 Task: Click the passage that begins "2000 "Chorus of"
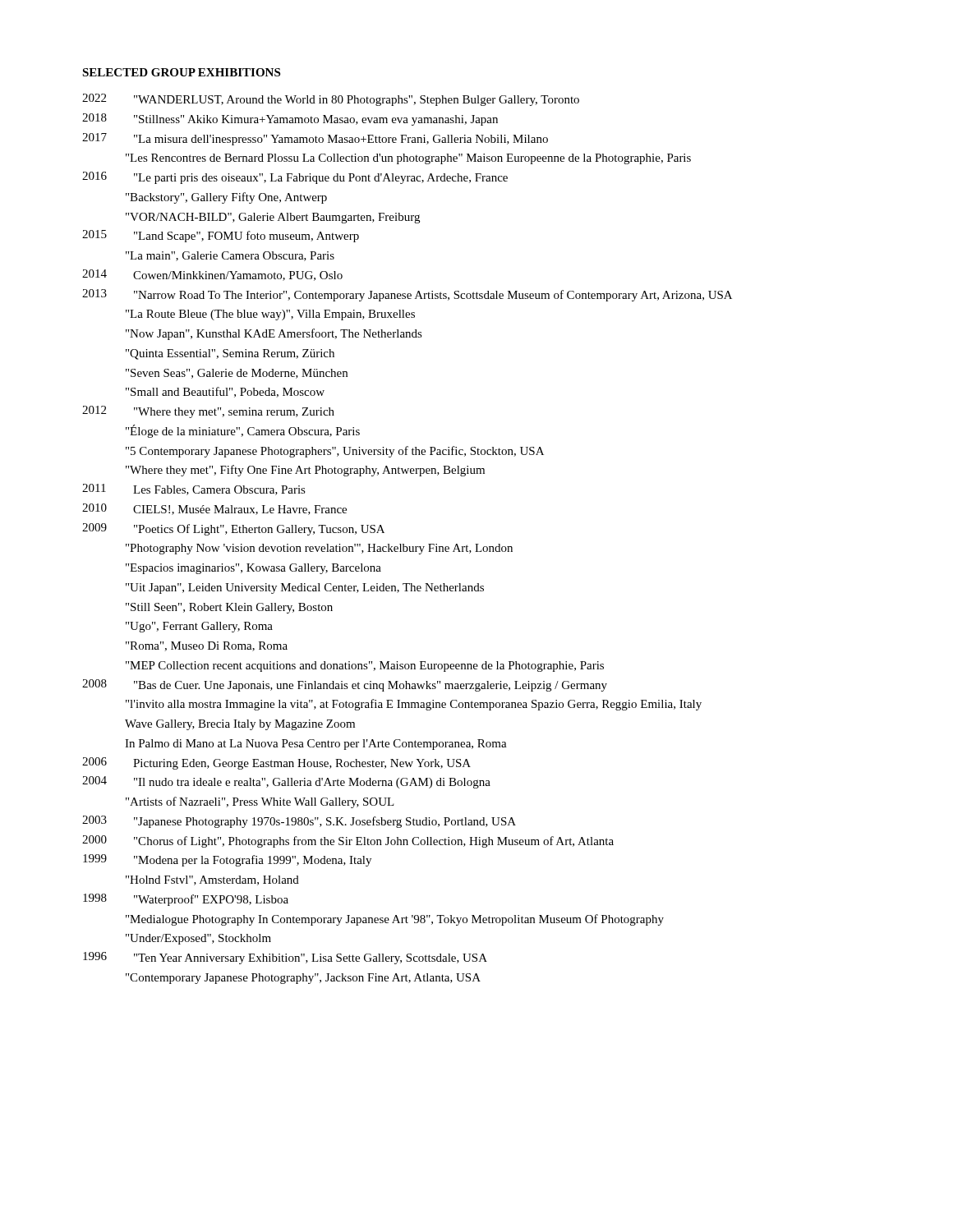pyautogui.click(x=348, y=841)
